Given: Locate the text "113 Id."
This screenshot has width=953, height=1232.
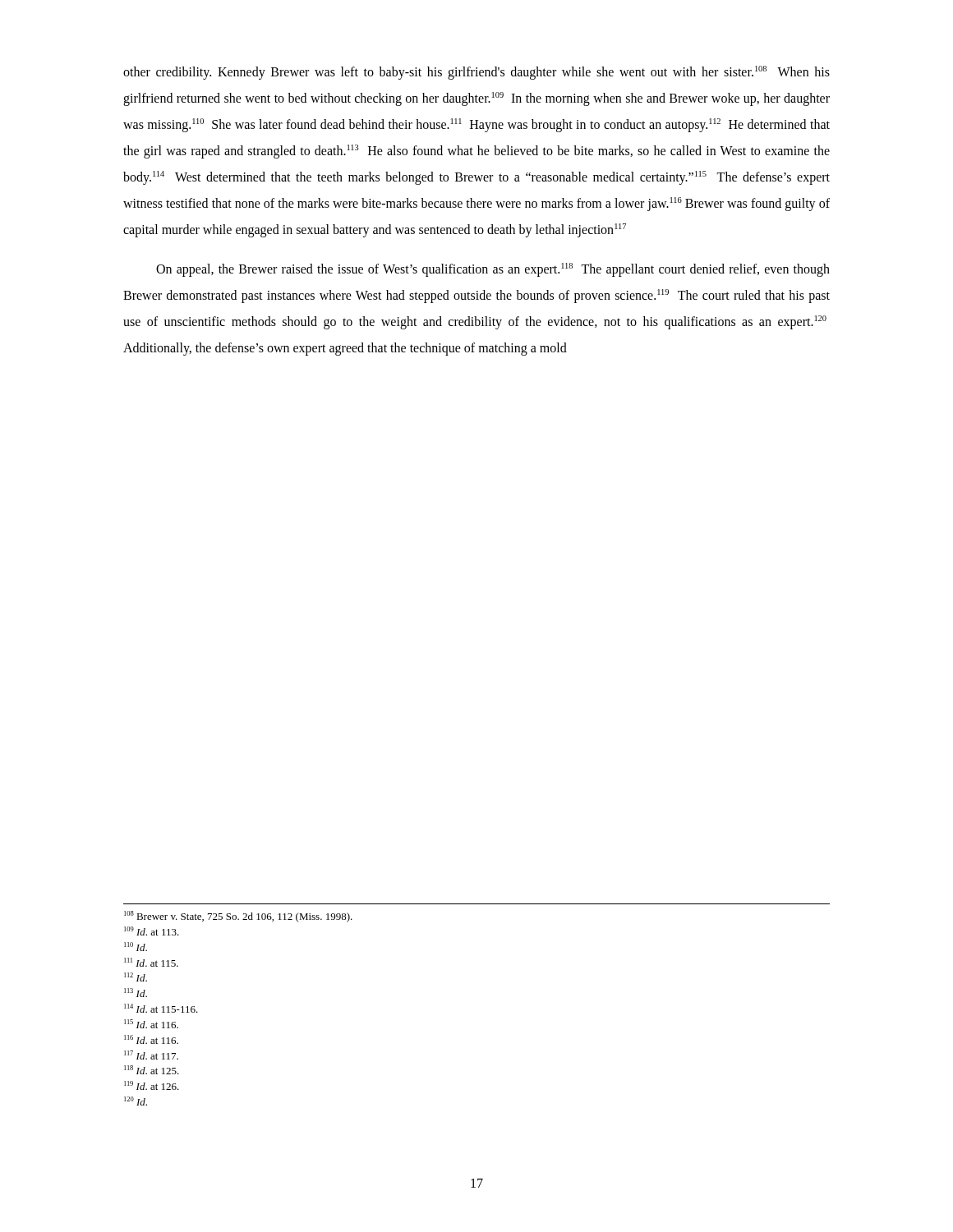Looking at the screenshot, I should [135, 993].
